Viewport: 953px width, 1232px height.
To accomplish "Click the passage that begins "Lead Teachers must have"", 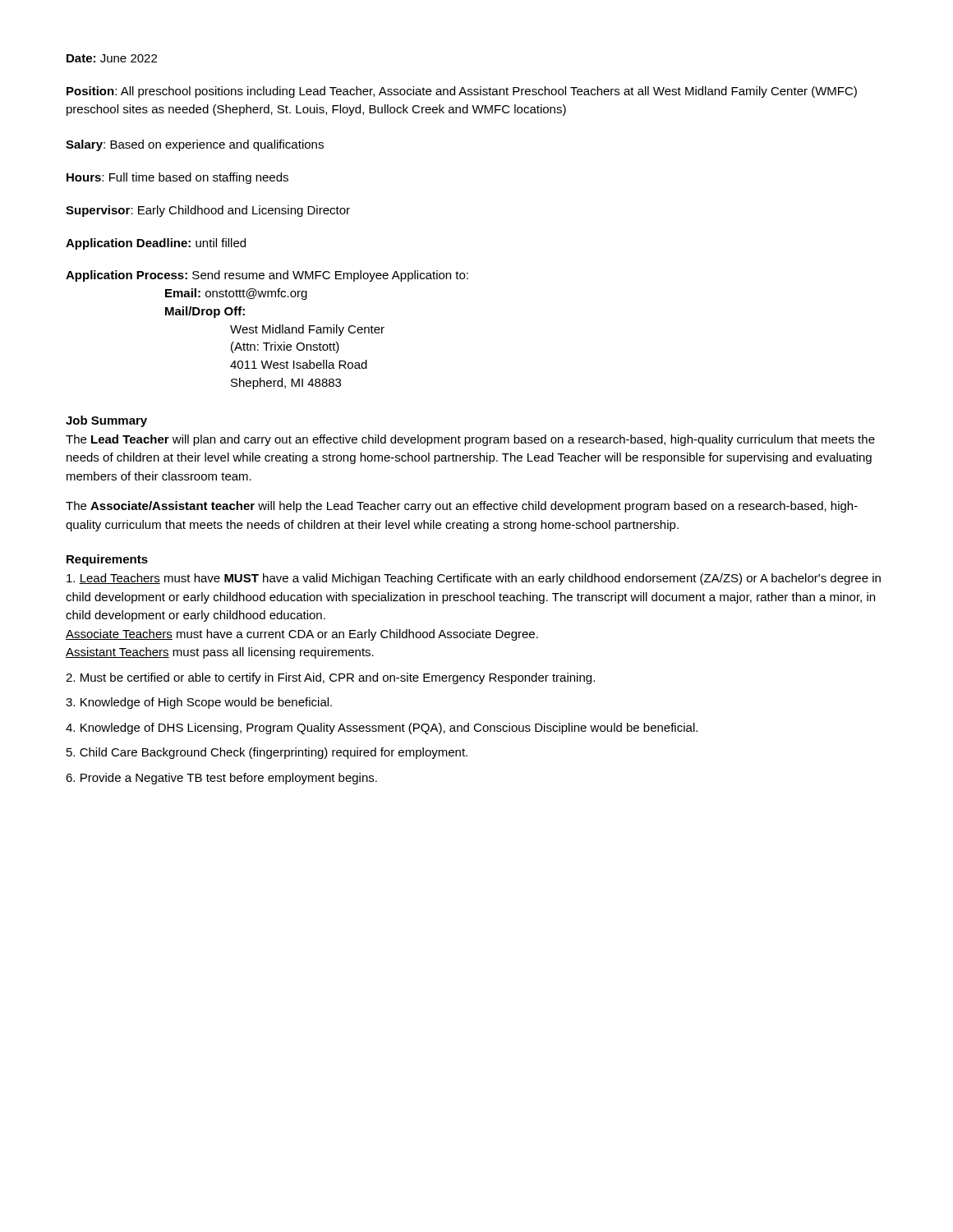I will (474, 579).
